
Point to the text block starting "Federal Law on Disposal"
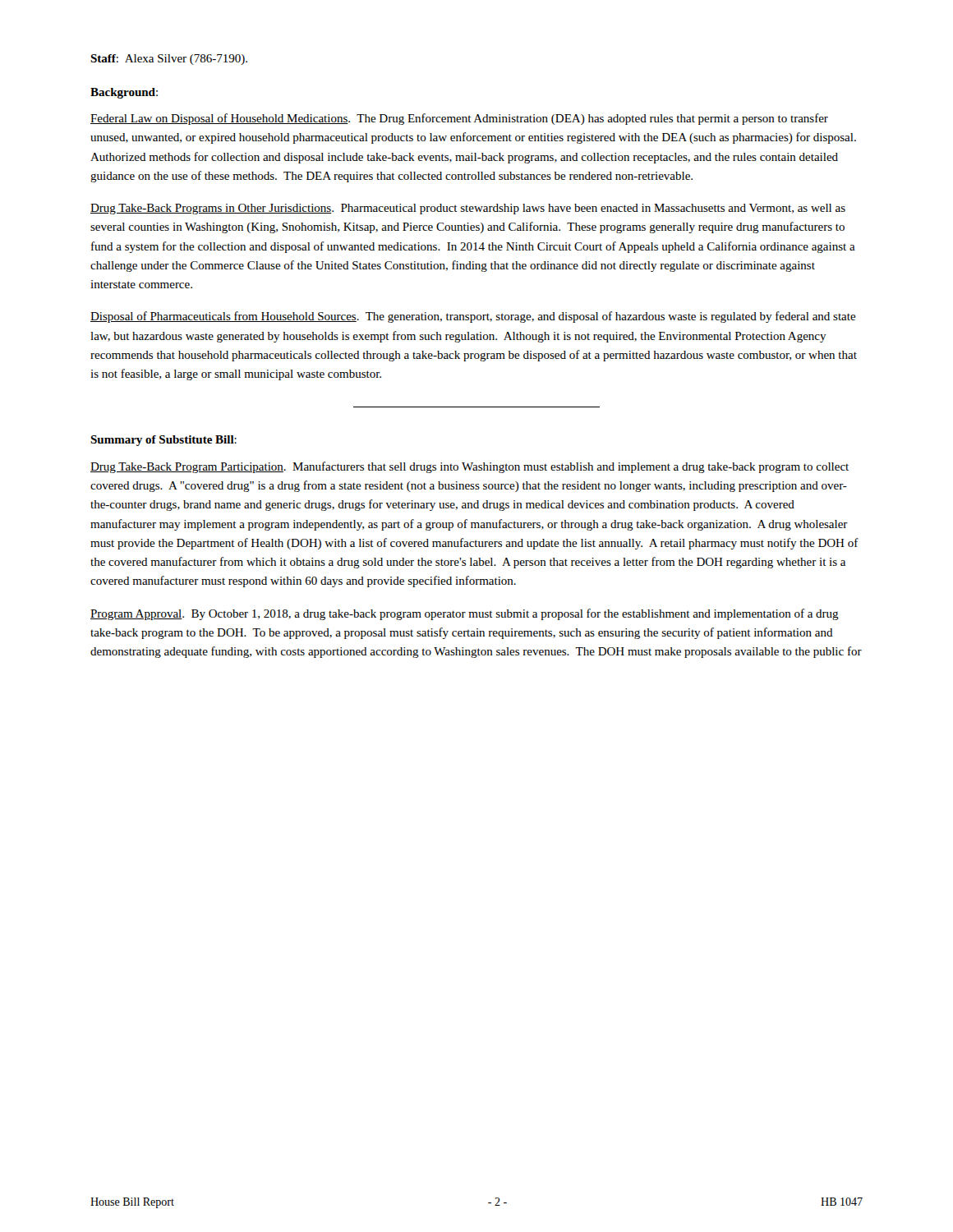pos(476,147)
